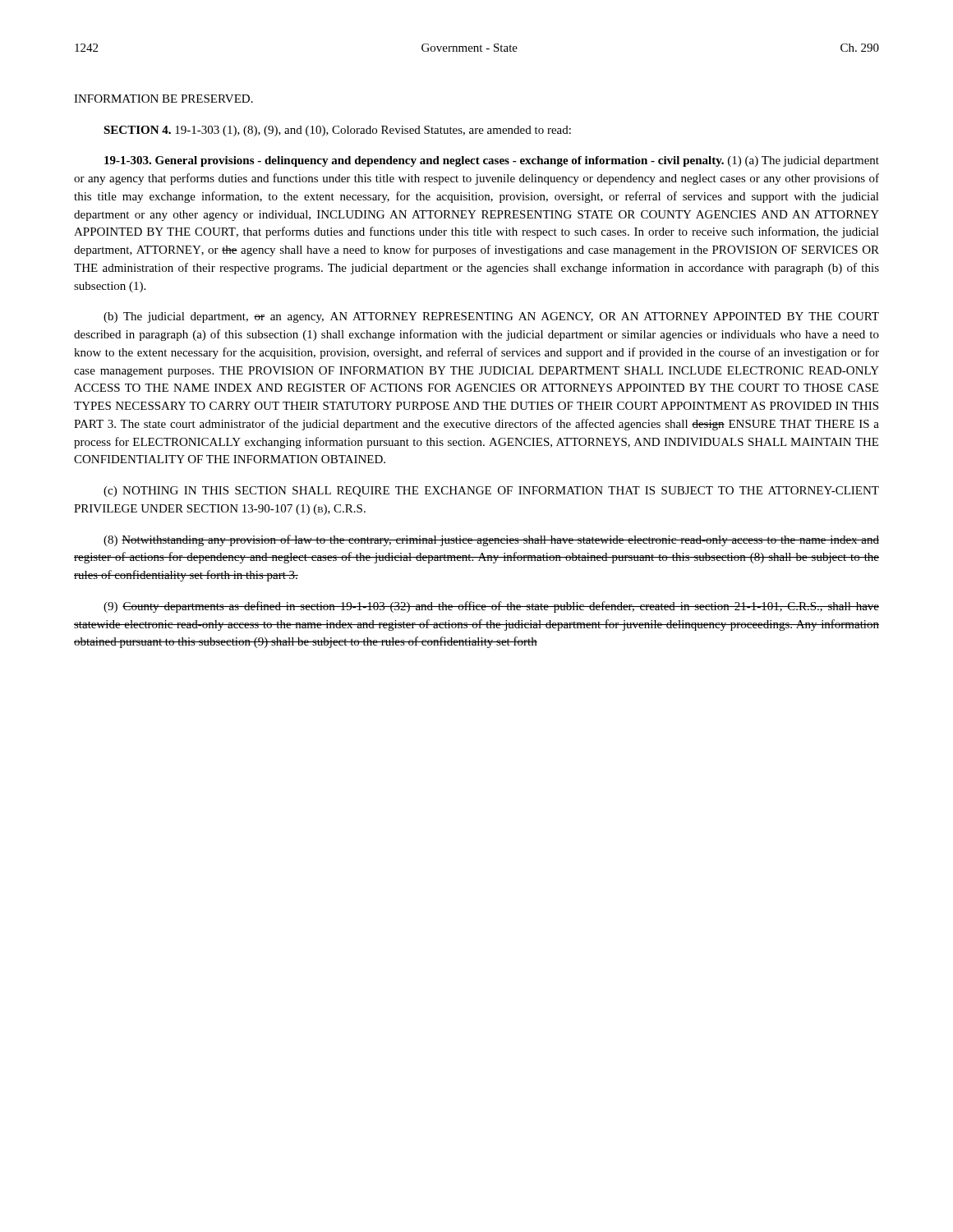
Task: Point to the text starting "(c) NOTHING IN THIS"
Action: [x=476, y=500]
